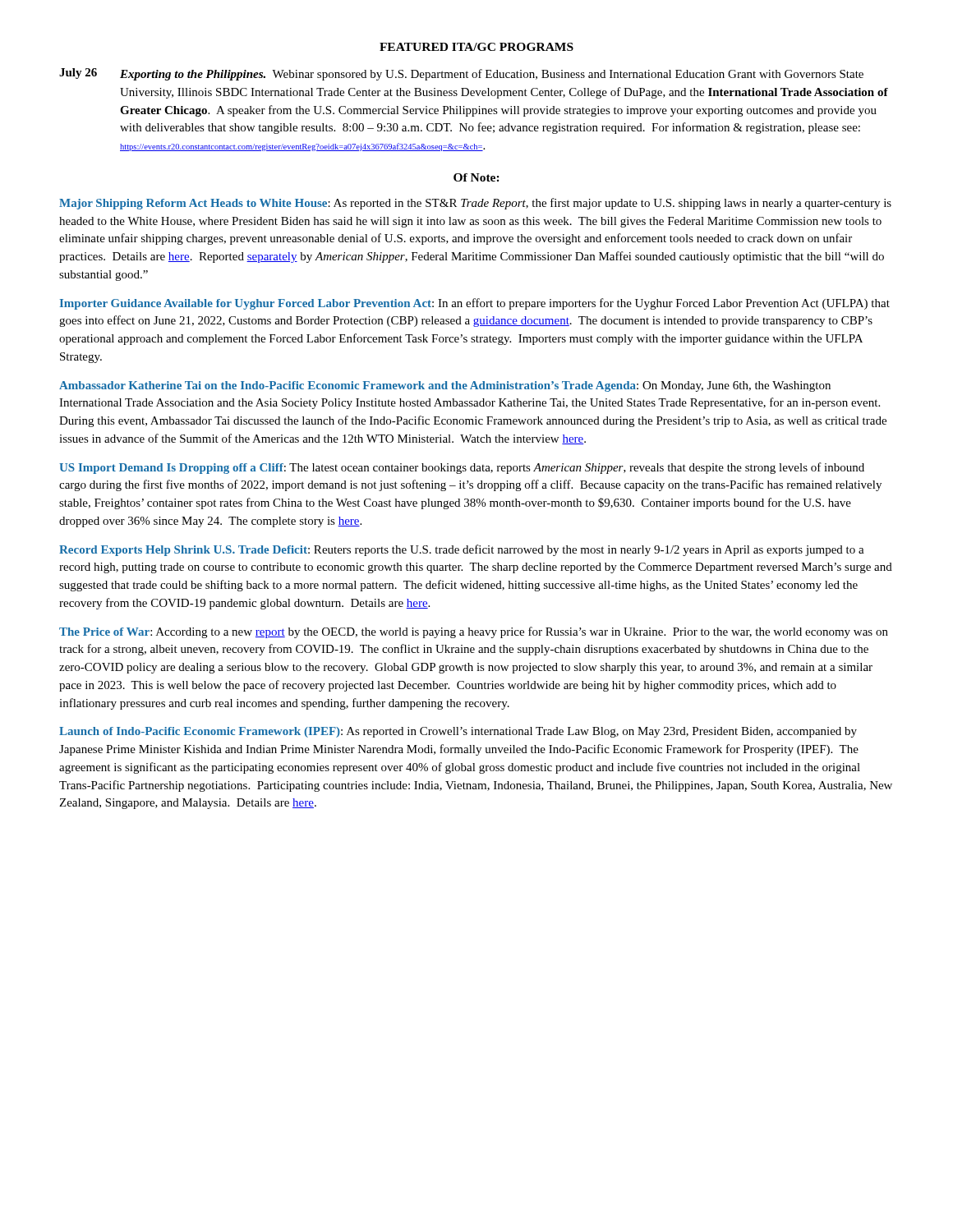953x1232 pixels.
Task: Point to "FEATURED ITA/GC PROGRAMS"
Action: 476,46
